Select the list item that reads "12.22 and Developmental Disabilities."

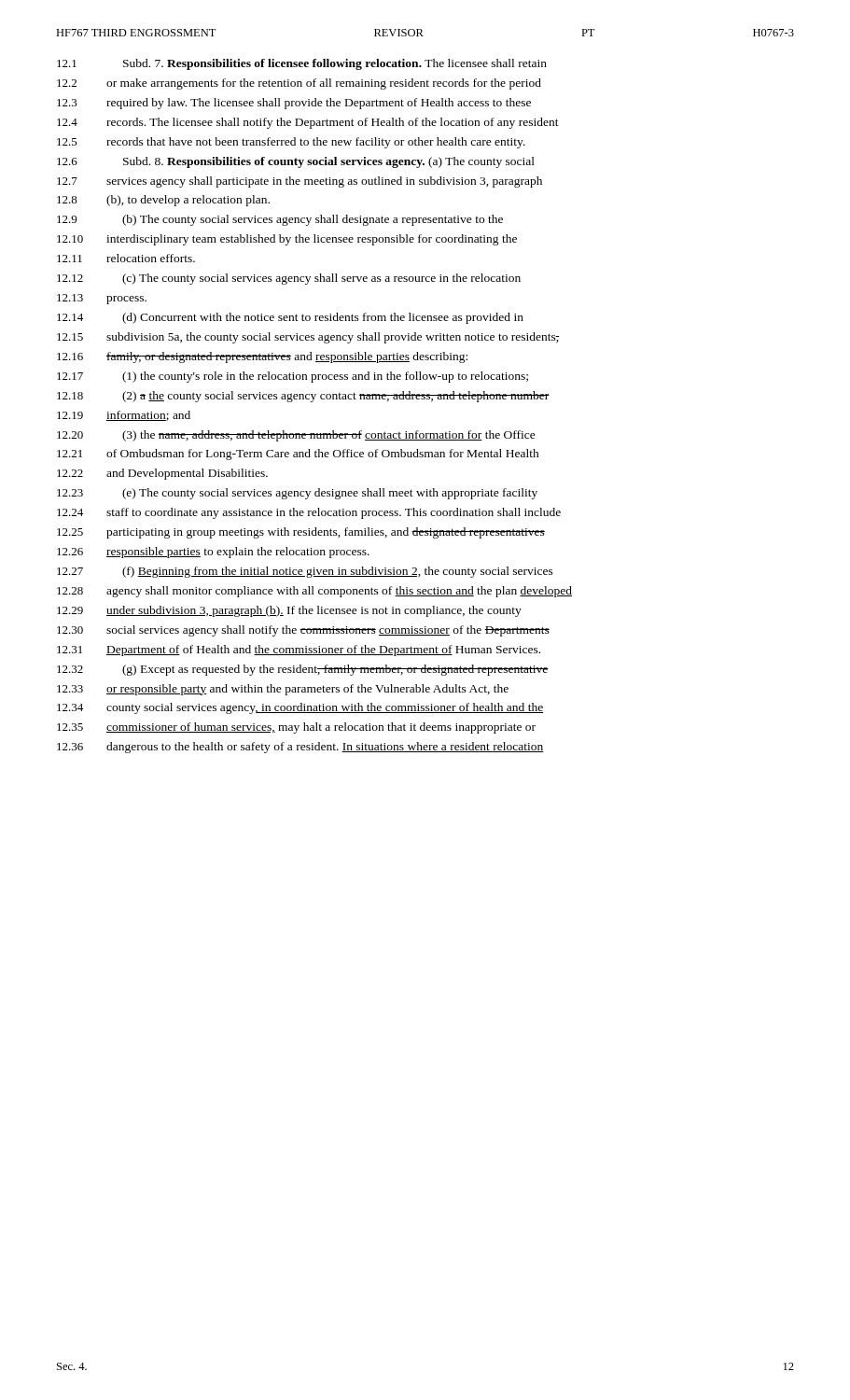coord(162,474)
